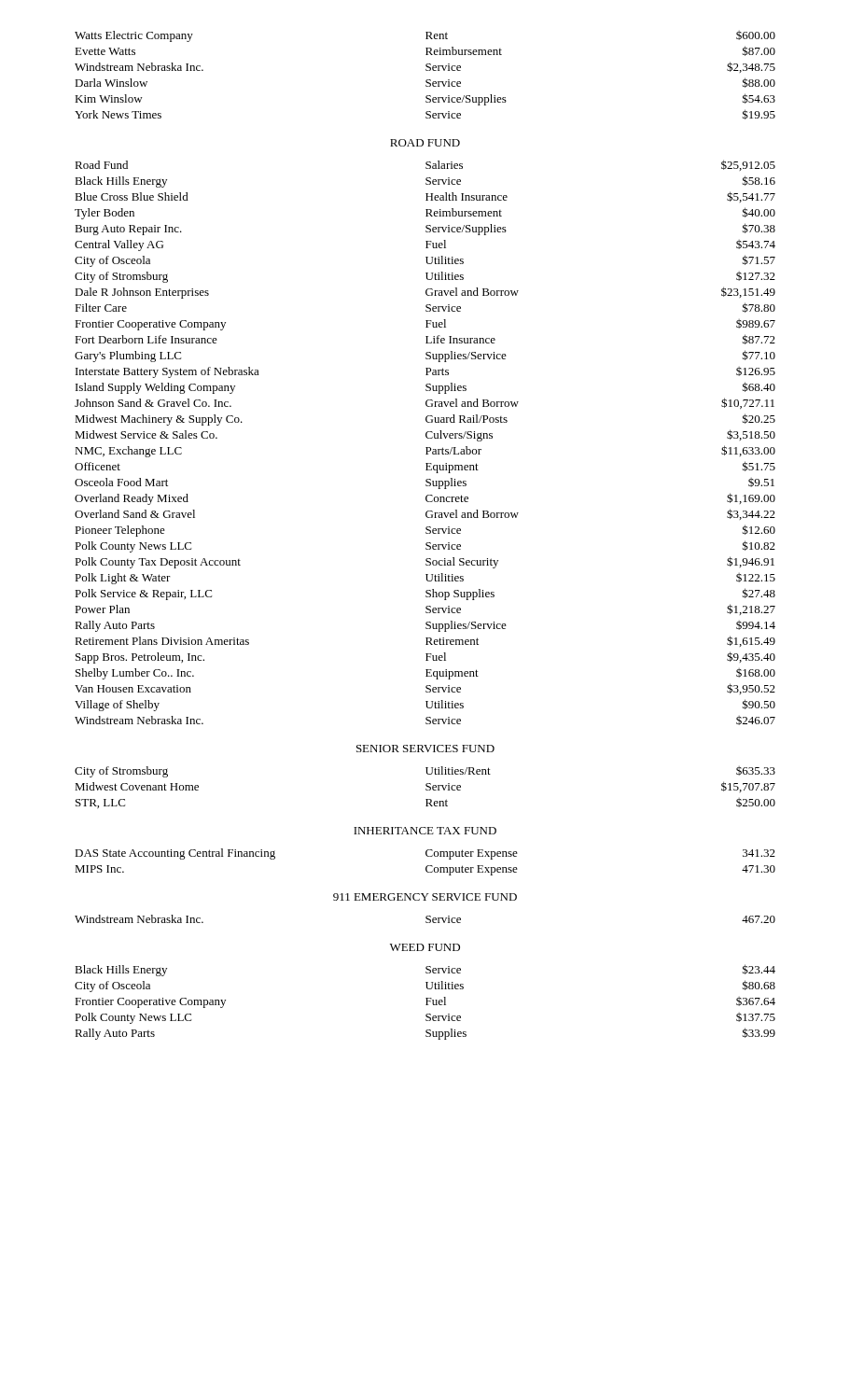Locate the region starting "WEED FUND"
Screen dimensions: 1400x850
pyautogui.click(x=425, y=947)
